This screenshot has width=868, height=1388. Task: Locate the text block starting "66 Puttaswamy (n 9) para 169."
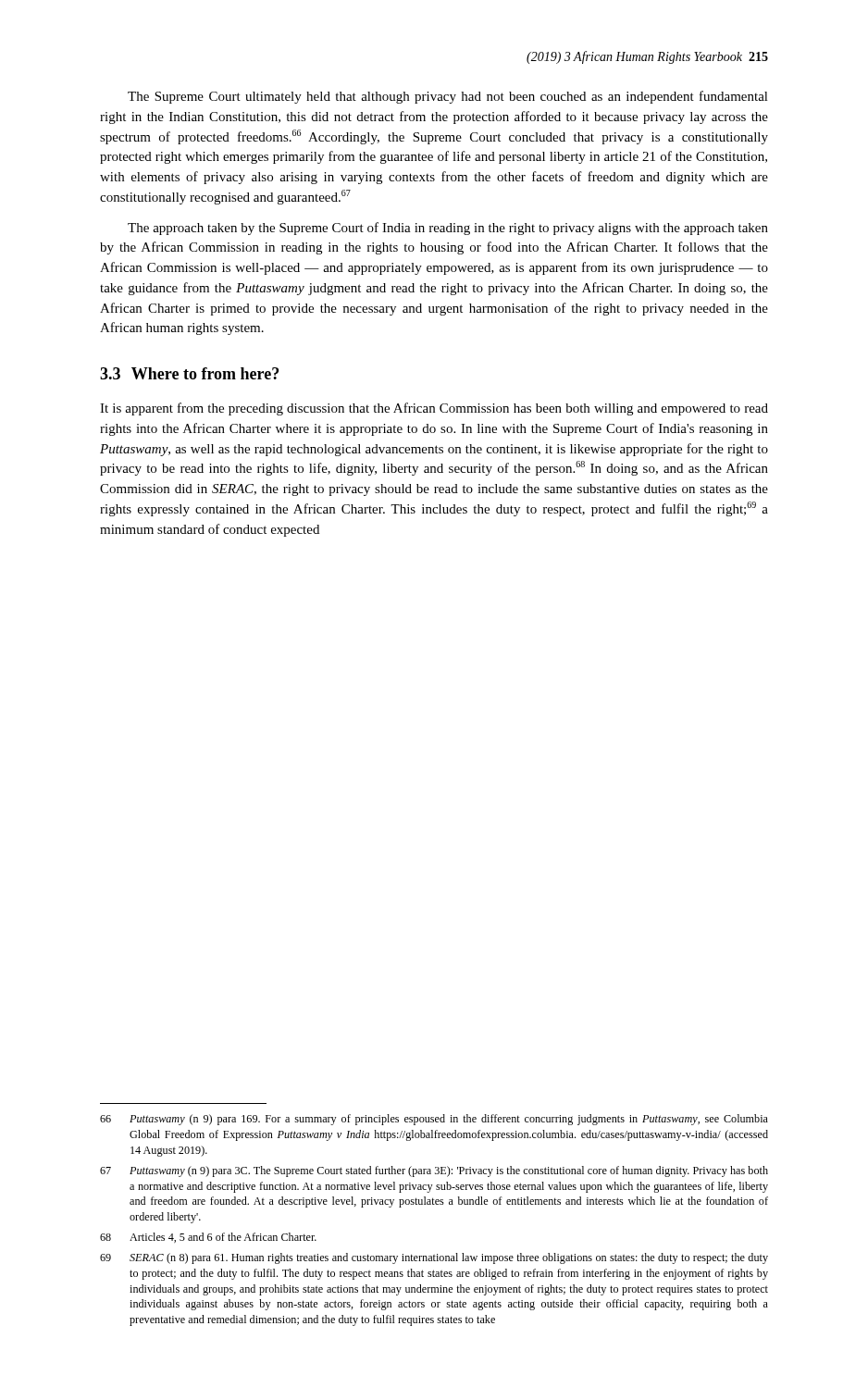tap(434, 1120)
